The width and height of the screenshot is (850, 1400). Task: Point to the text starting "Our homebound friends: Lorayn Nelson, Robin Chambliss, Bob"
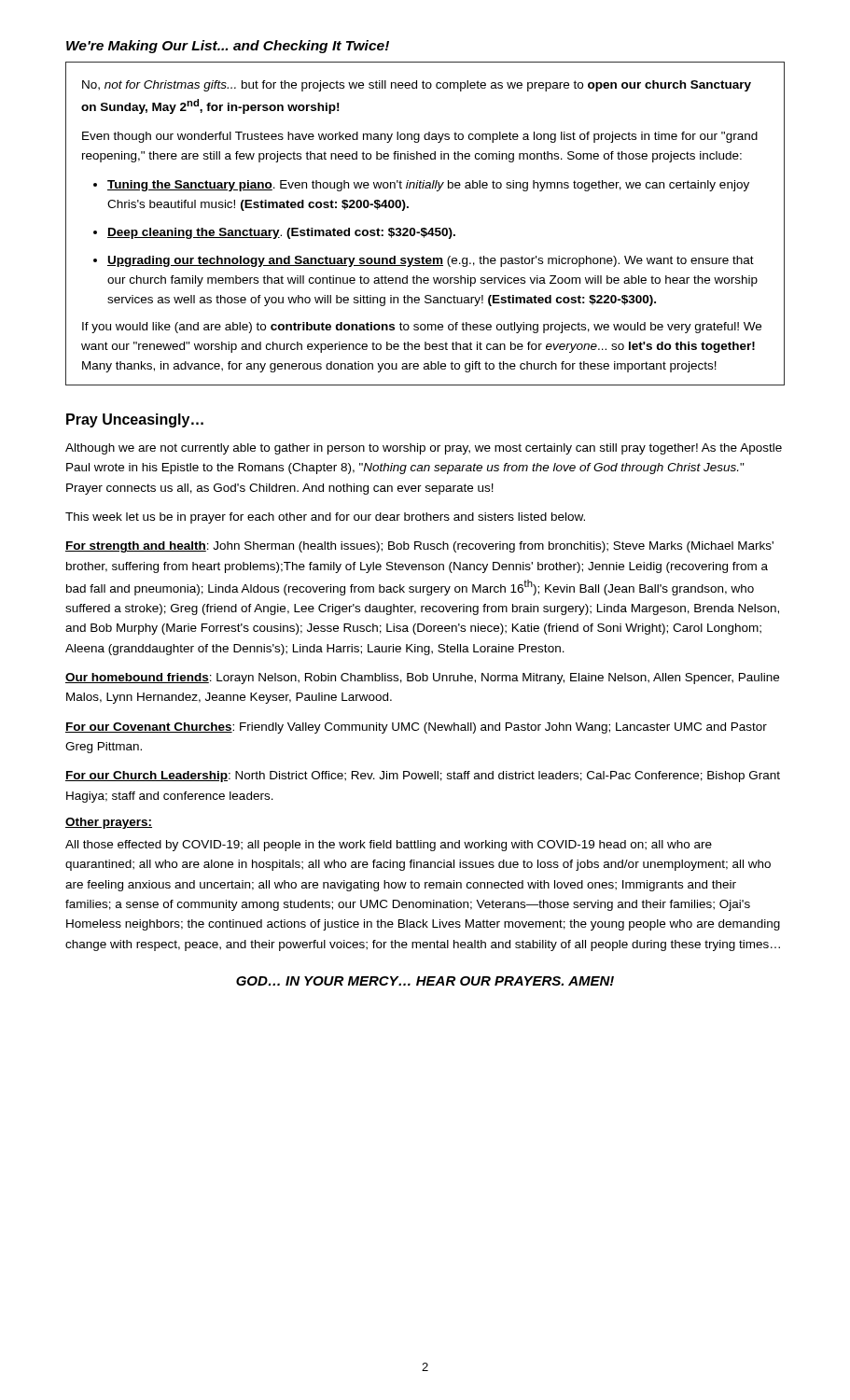coord(423,687)
